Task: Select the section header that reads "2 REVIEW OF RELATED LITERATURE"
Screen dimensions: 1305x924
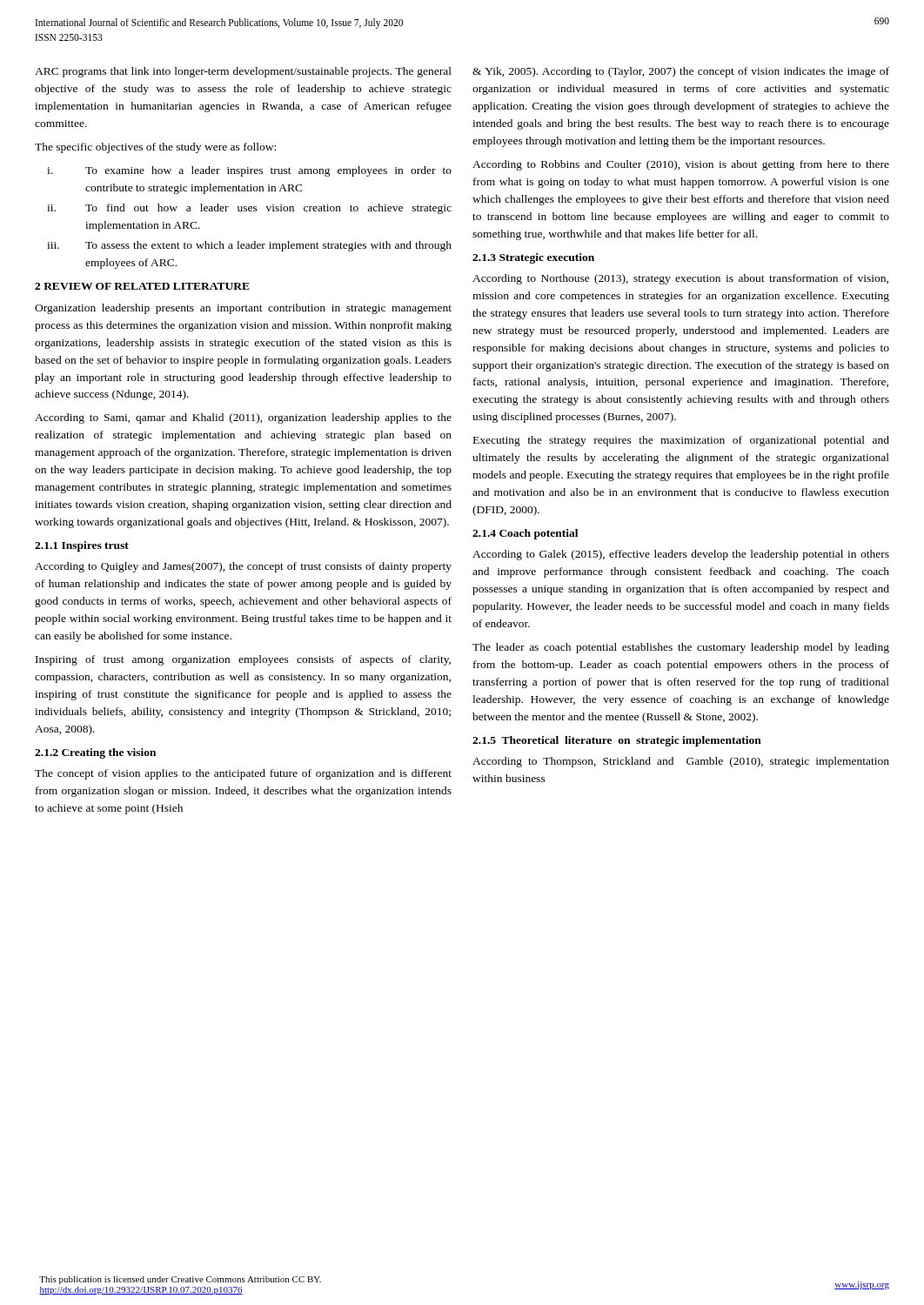Action: [x=142, y=286]
